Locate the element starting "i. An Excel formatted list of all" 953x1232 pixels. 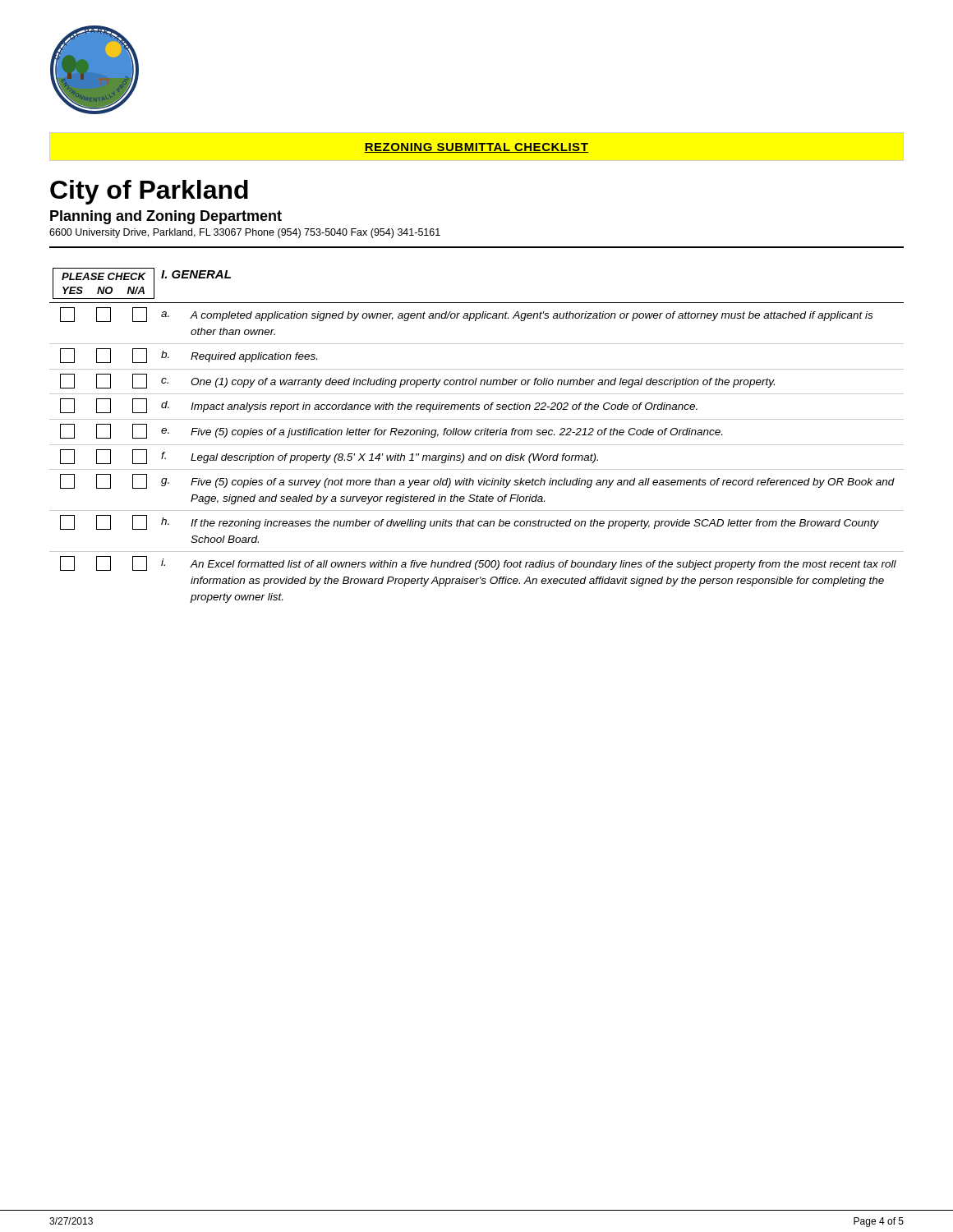[x=476, y=580]
